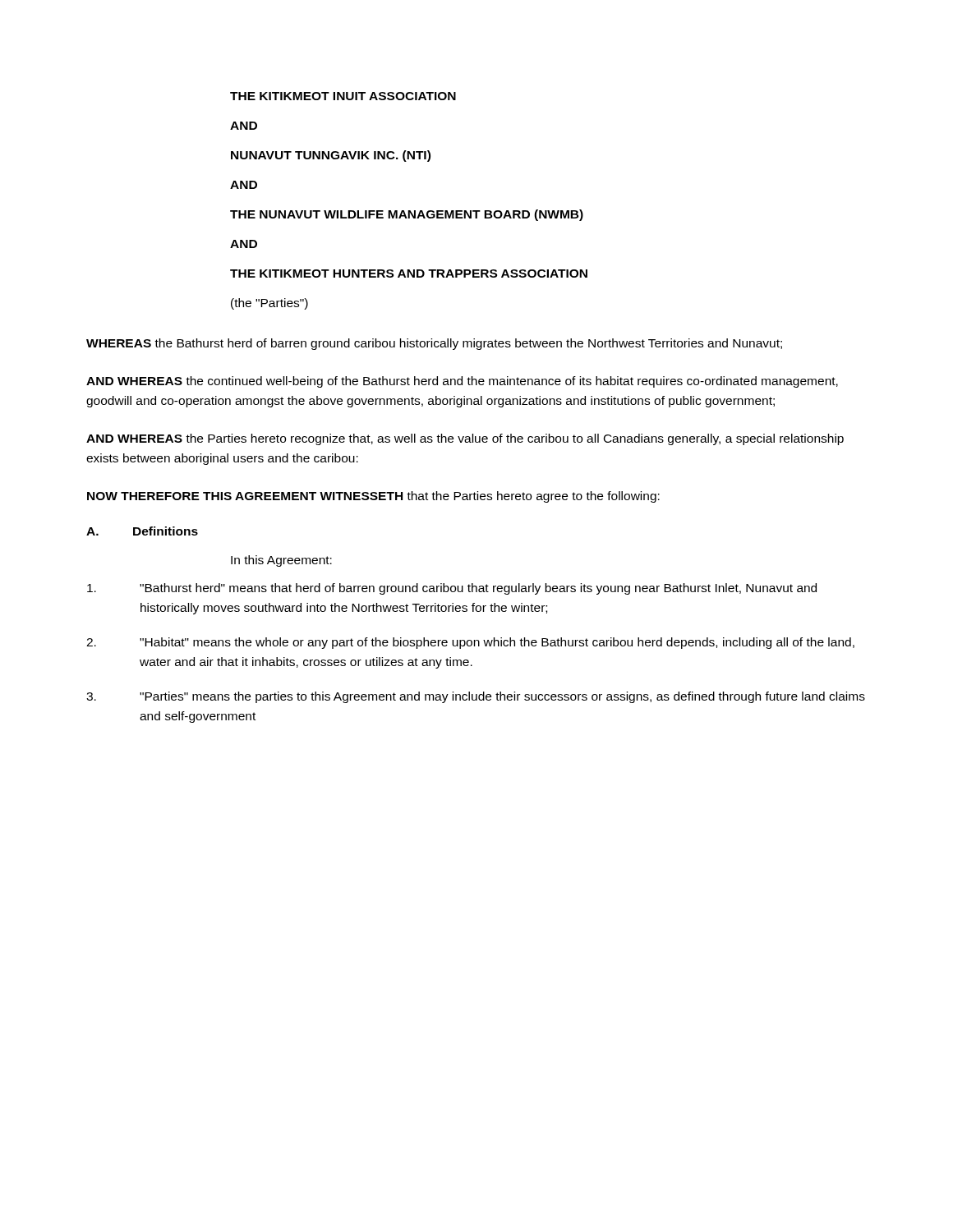The width and height of the screenshot is (953, 1232).
Task: Select the text starting "A. Definitions"
Action: (142, 531)
